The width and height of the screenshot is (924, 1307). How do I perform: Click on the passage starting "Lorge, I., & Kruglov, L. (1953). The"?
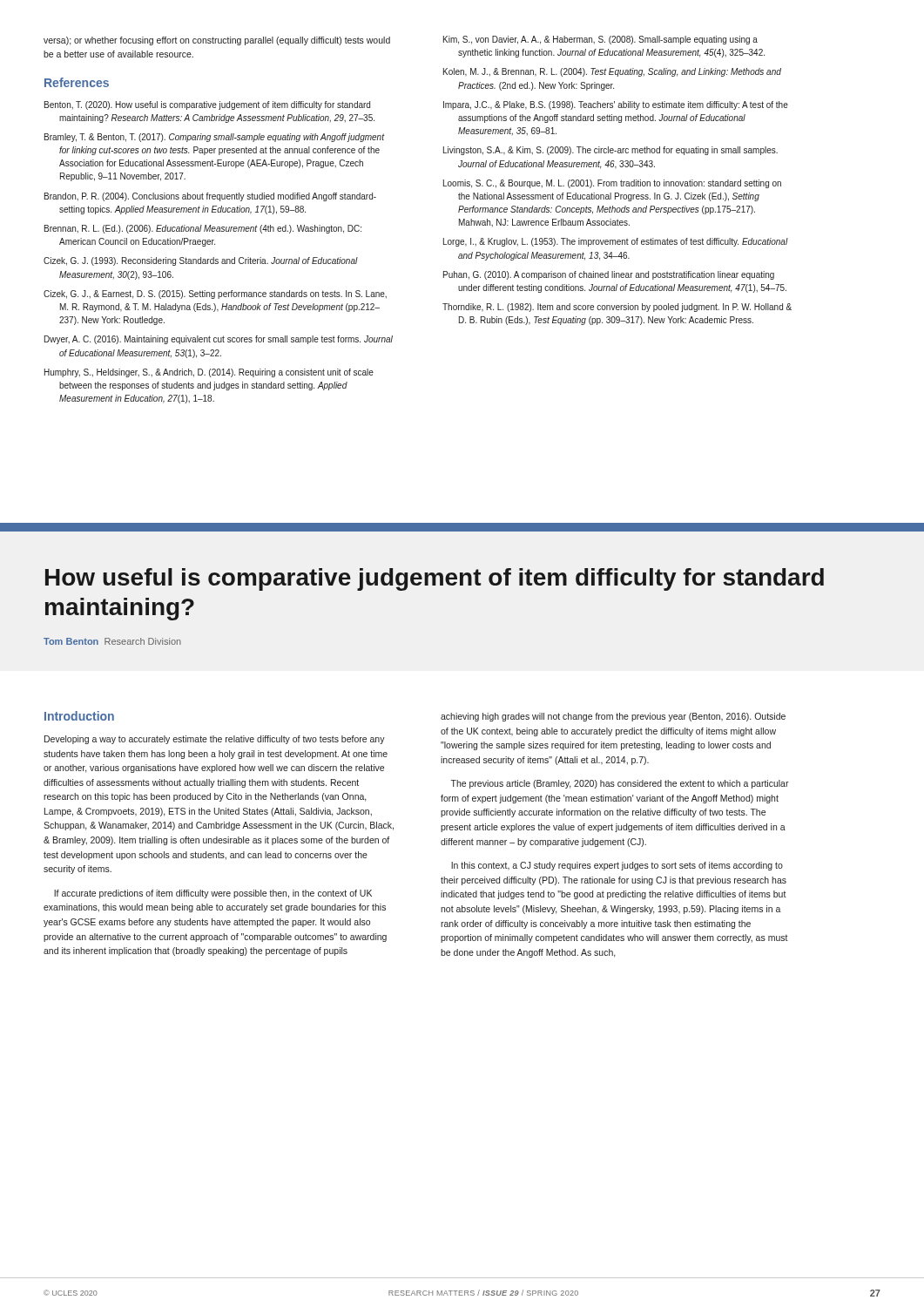pos(615,249)
